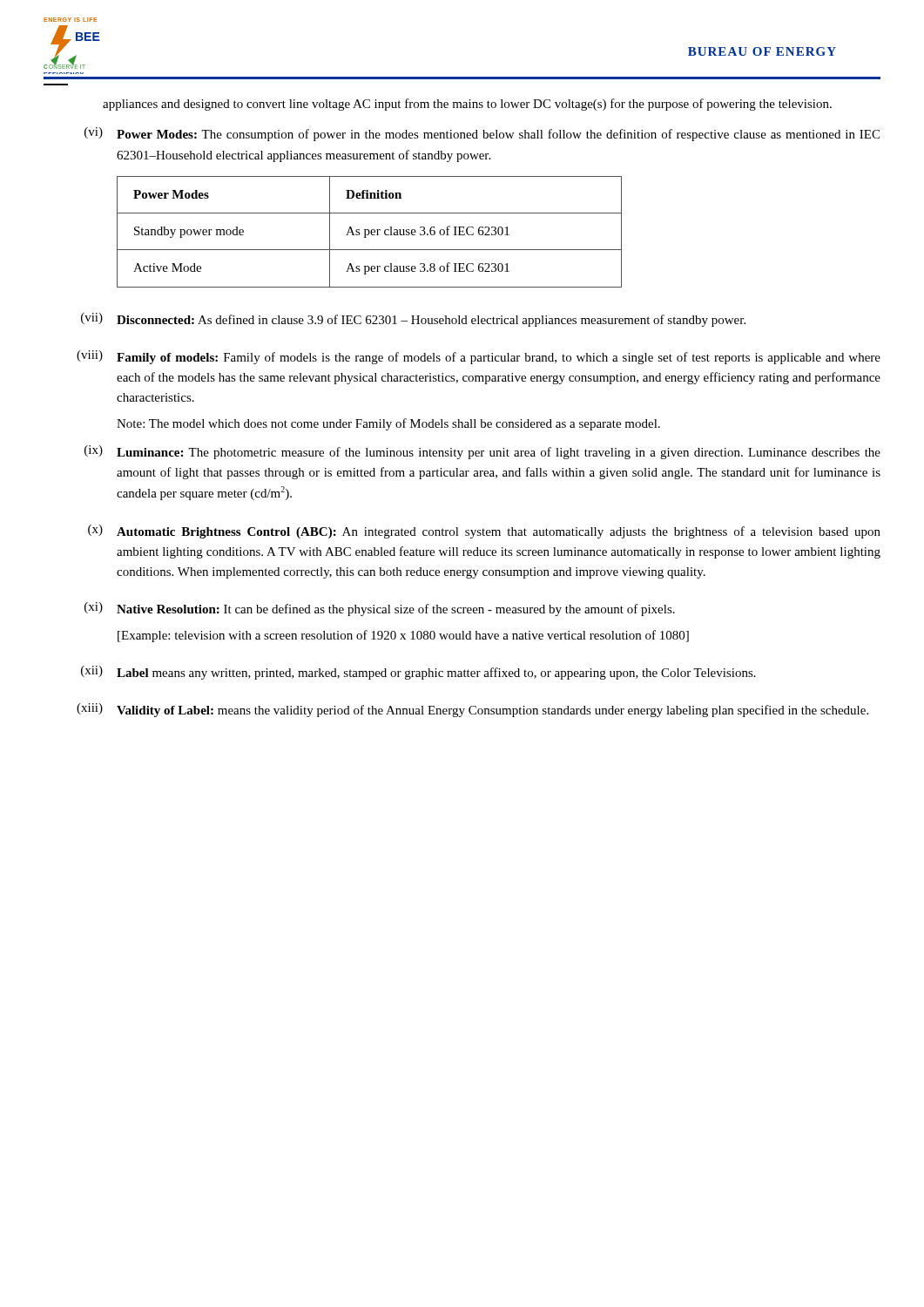Locate the region starting "(x) Automatic Brightness Control"
This screenshot has height=1307, width=924.
[x=462, y=554]
